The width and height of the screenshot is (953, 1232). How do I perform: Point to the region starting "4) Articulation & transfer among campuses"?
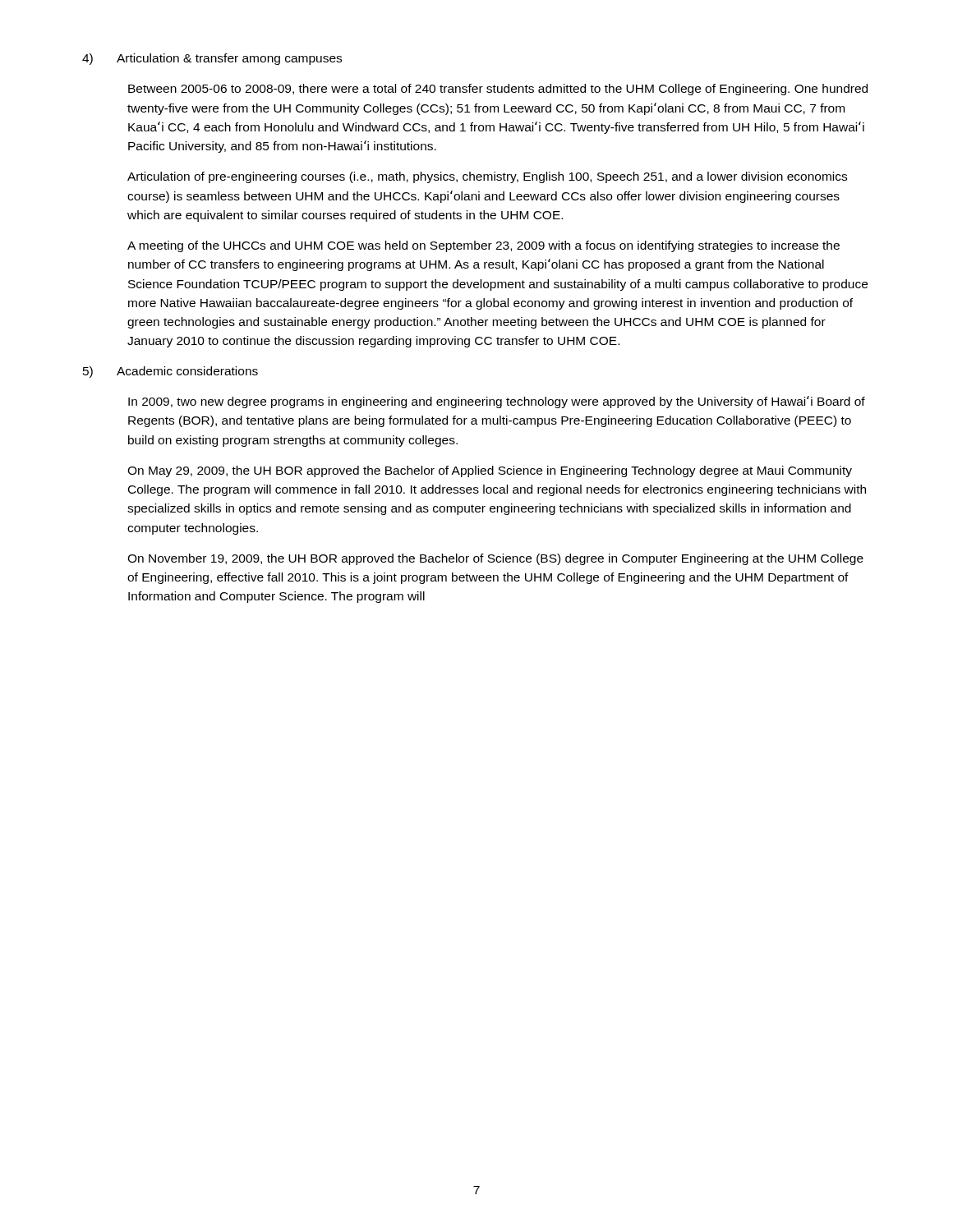pyautogui.click(x=212, y=59)
